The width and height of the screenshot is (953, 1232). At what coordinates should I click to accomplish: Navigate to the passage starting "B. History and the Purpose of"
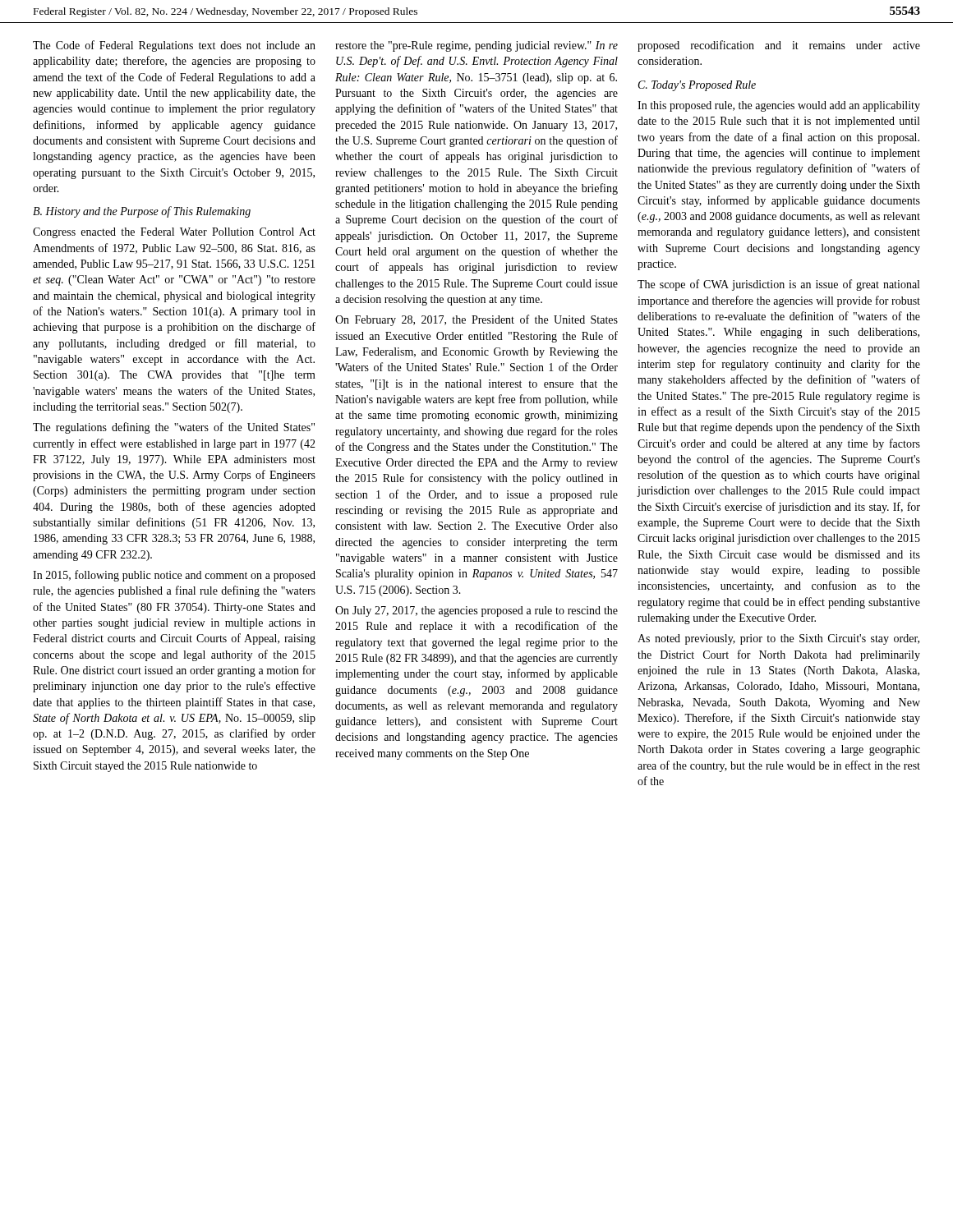(x=174, y=212)
